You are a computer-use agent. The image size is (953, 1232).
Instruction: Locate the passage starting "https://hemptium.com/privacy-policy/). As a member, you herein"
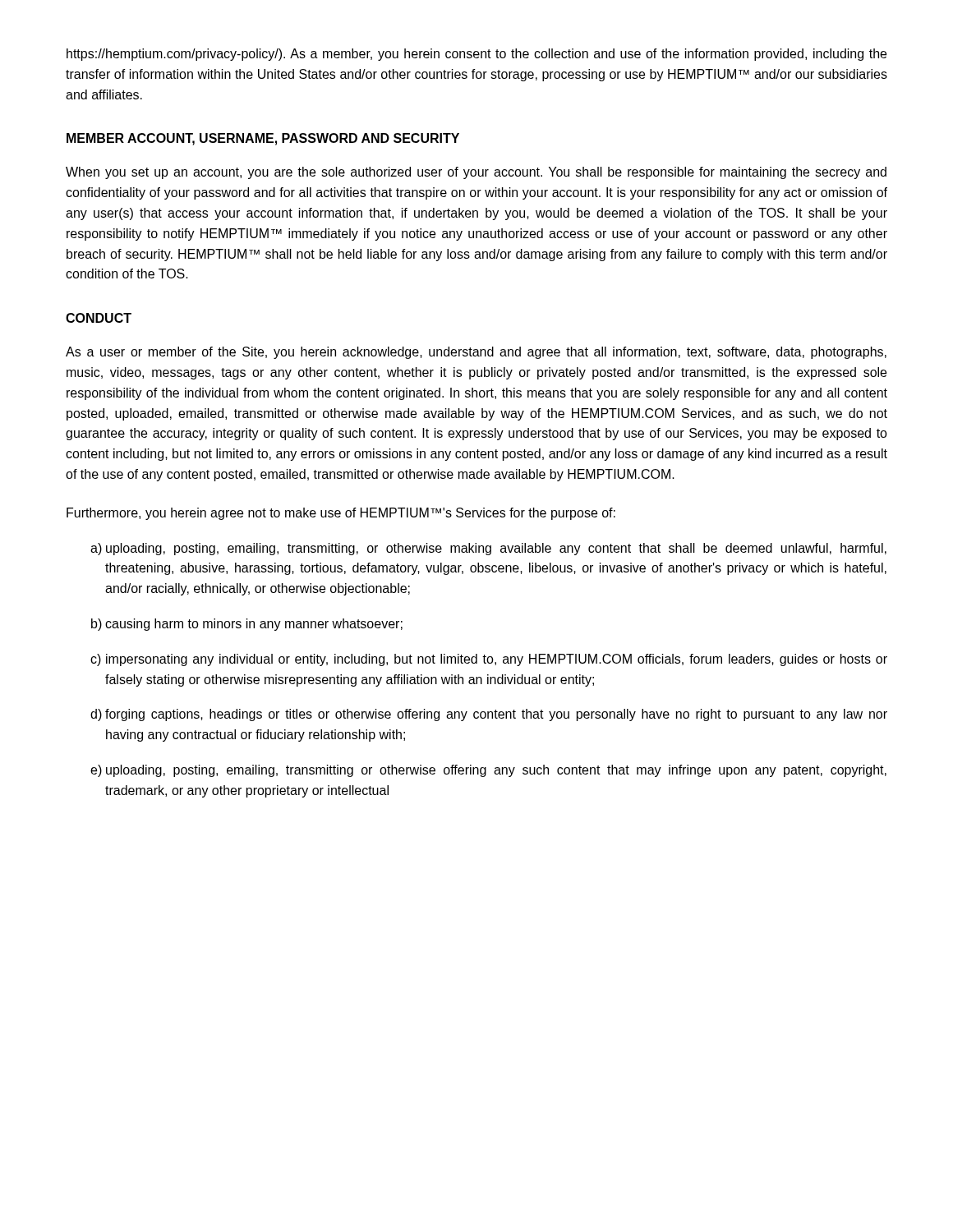(x=476, y=74)
